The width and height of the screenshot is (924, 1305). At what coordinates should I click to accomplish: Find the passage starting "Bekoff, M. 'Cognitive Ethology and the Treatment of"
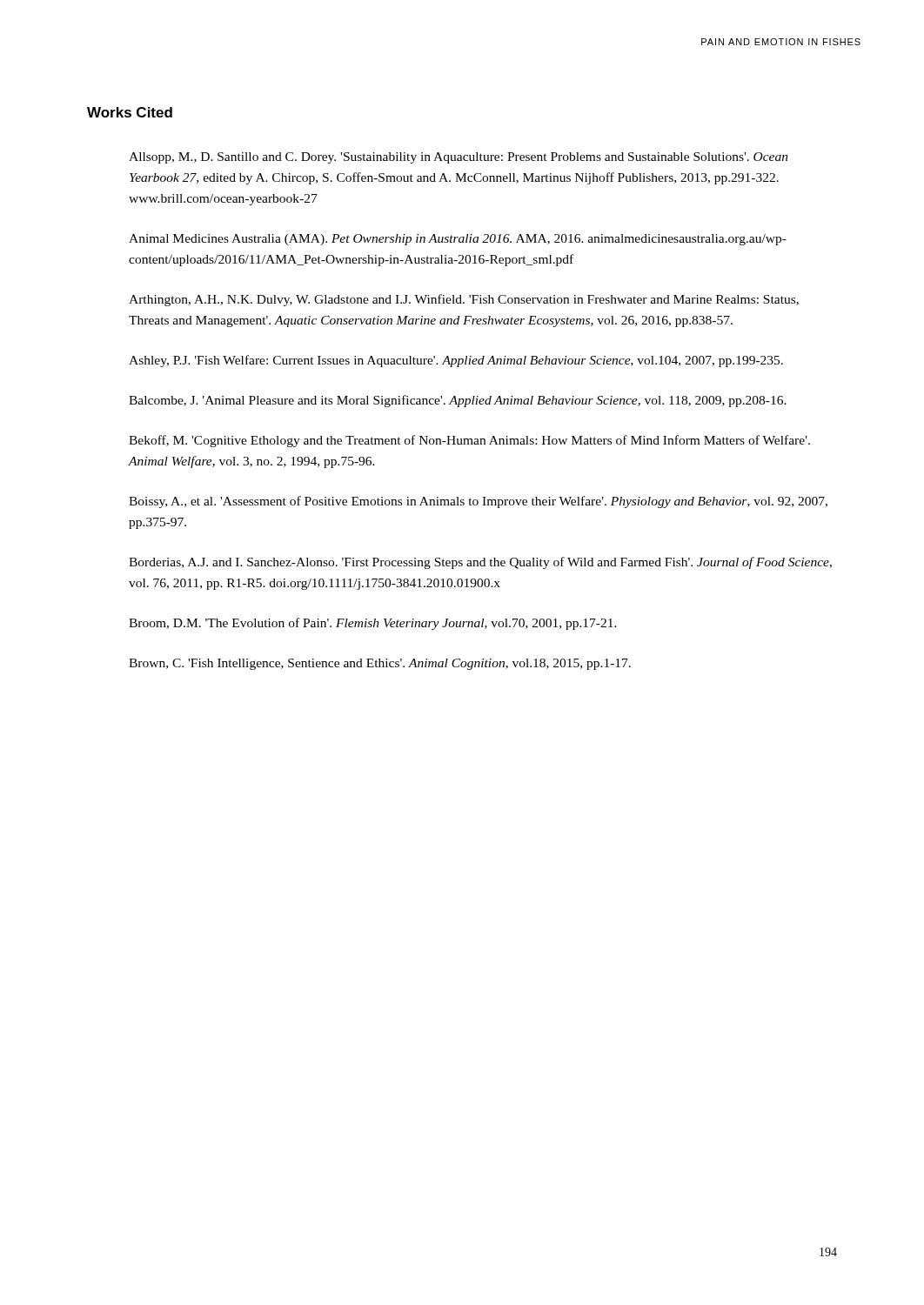click(462, 451)
